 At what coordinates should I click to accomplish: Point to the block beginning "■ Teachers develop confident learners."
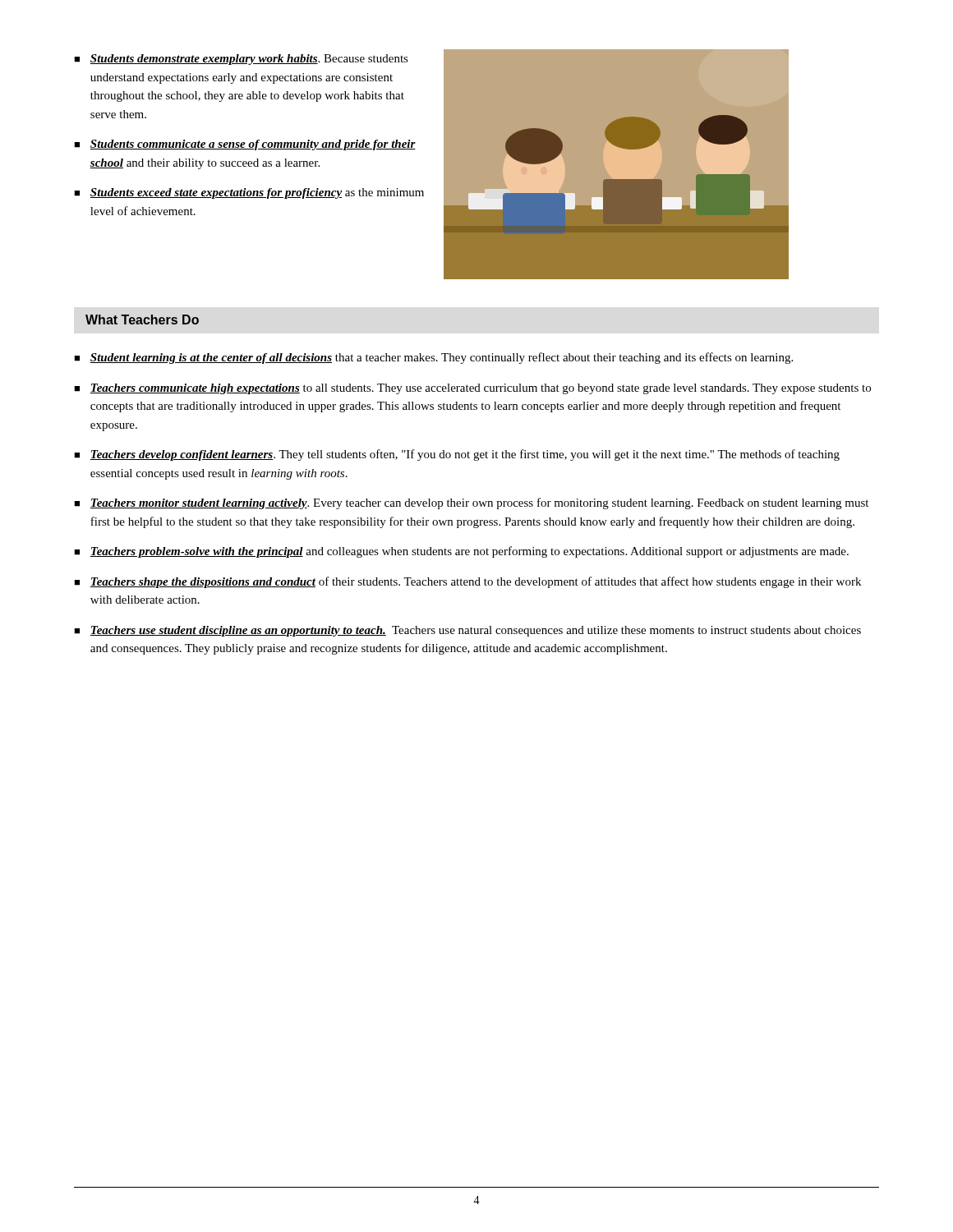click(476, 464)
